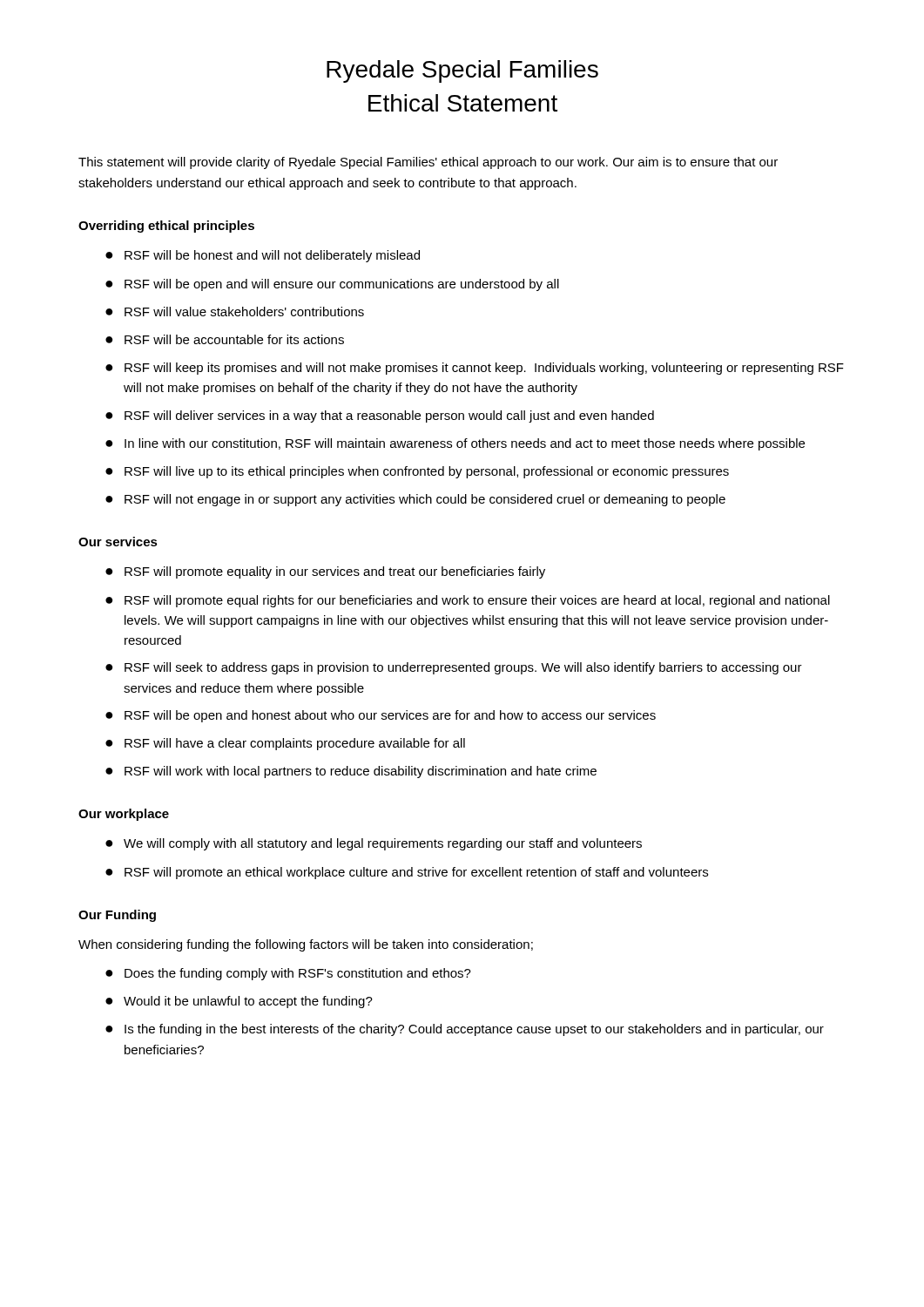This screenshot has height=1307, width=924.
Task: Click where it says "Overriding ethical principles"
Action: coord(167,226)
